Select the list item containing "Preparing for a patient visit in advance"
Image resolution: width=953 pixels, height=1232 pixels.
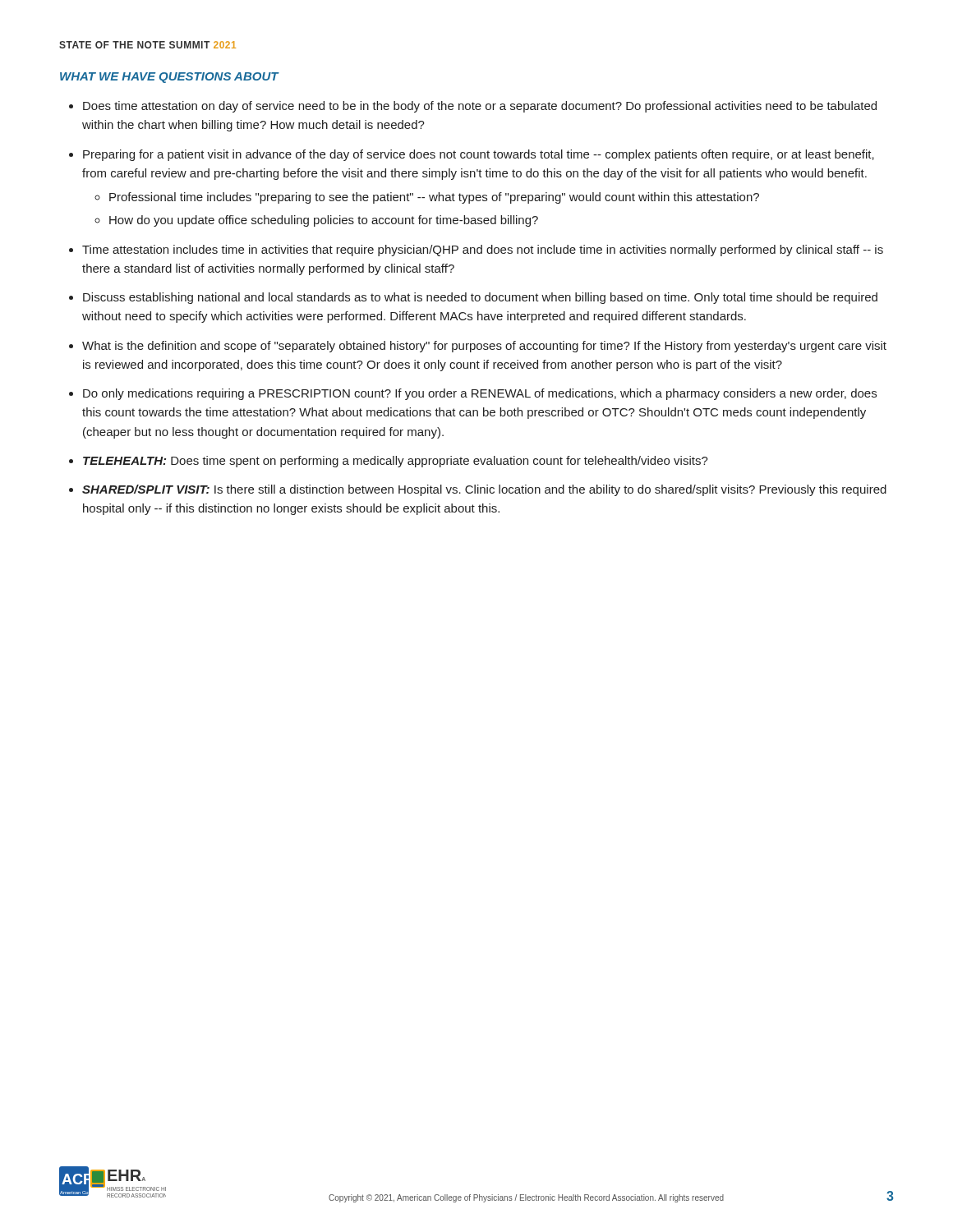pyautogui.click(x=488, y=188)
